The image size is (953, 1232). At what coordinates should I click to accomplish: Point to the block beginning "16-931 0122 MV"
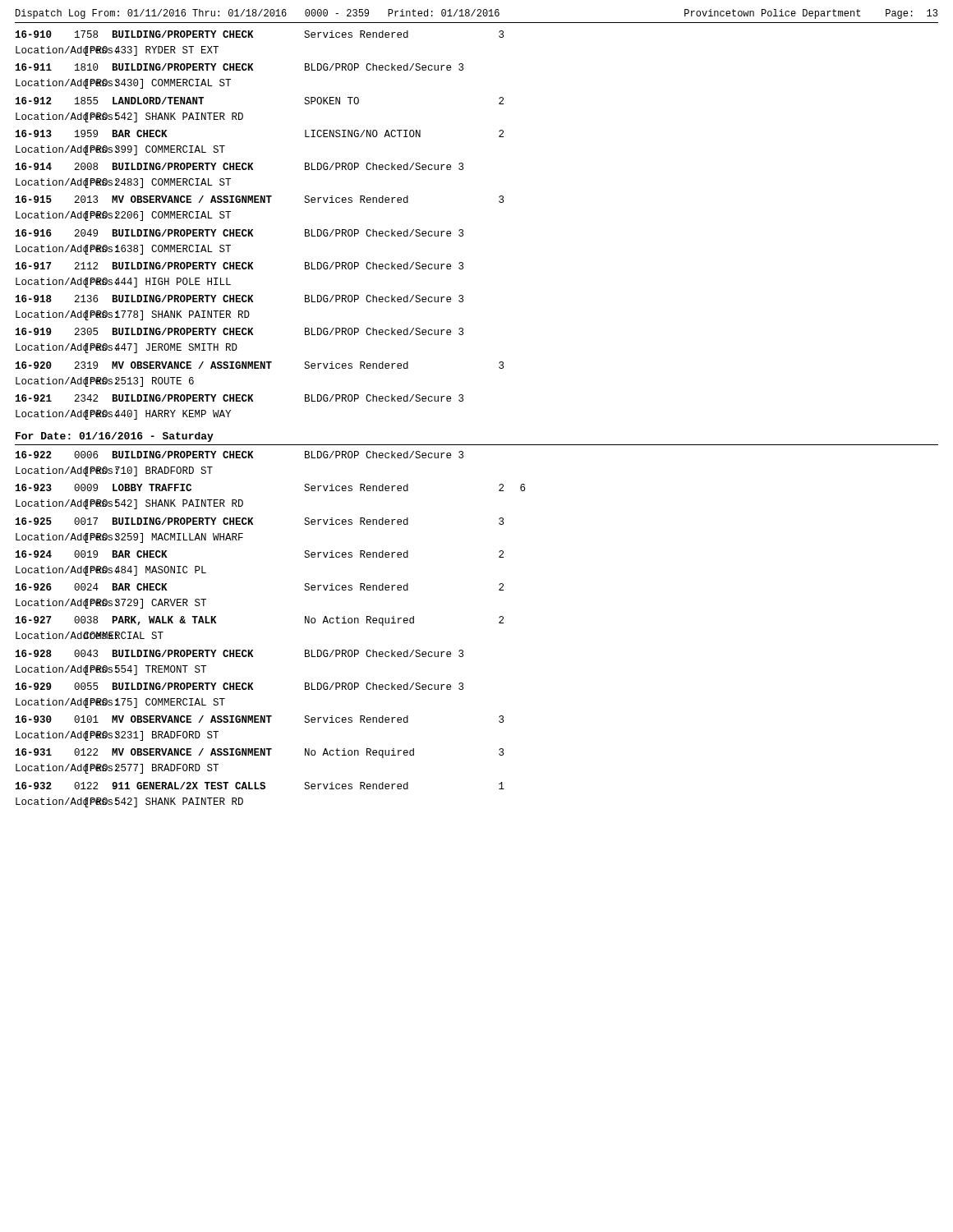[x=260, y=753]
